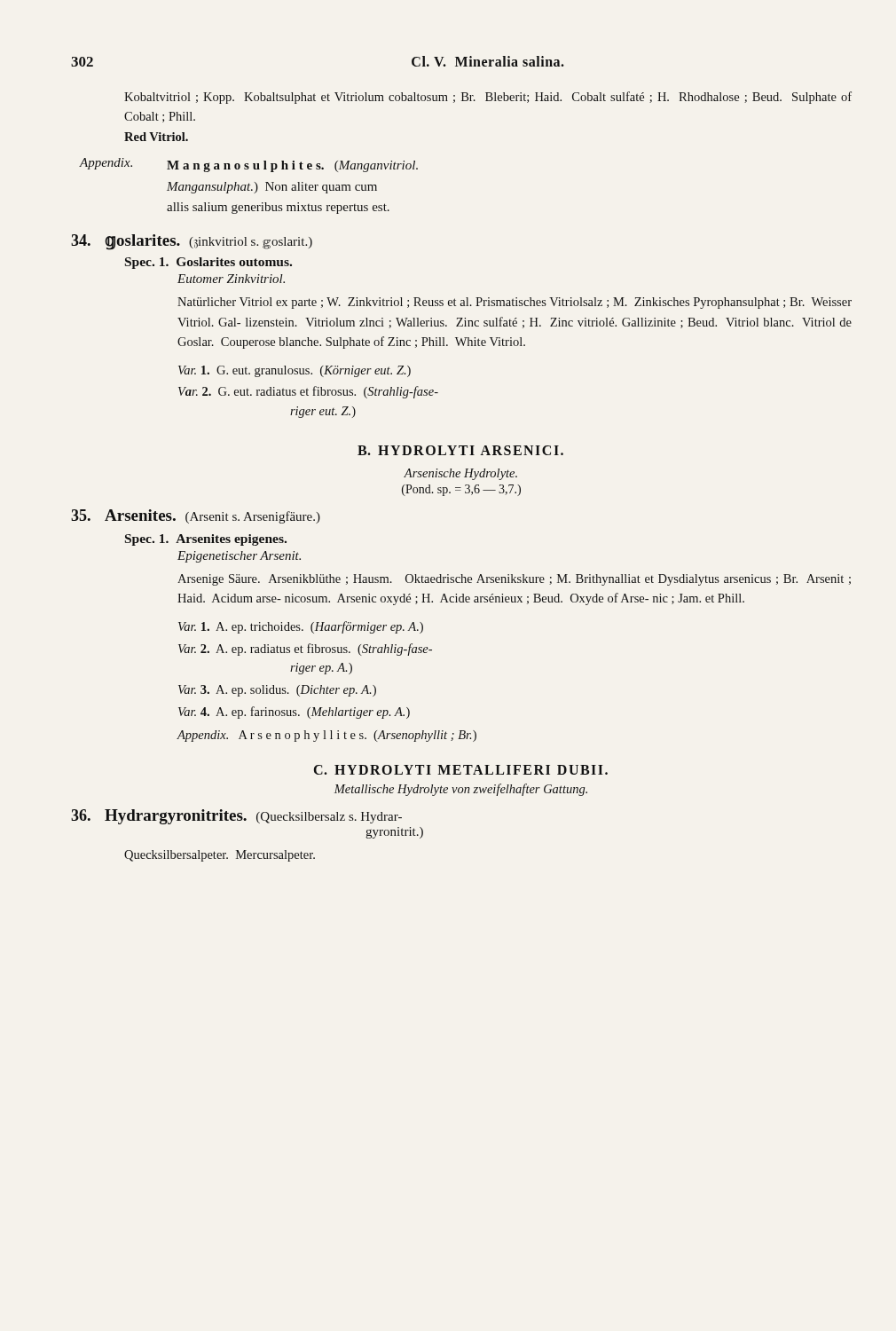Image resolution: width=896 pixels, height=1331 pixels.
Task: Navigate to the text block starting "Spec. 1. Arsenites"
Action: 206,538
